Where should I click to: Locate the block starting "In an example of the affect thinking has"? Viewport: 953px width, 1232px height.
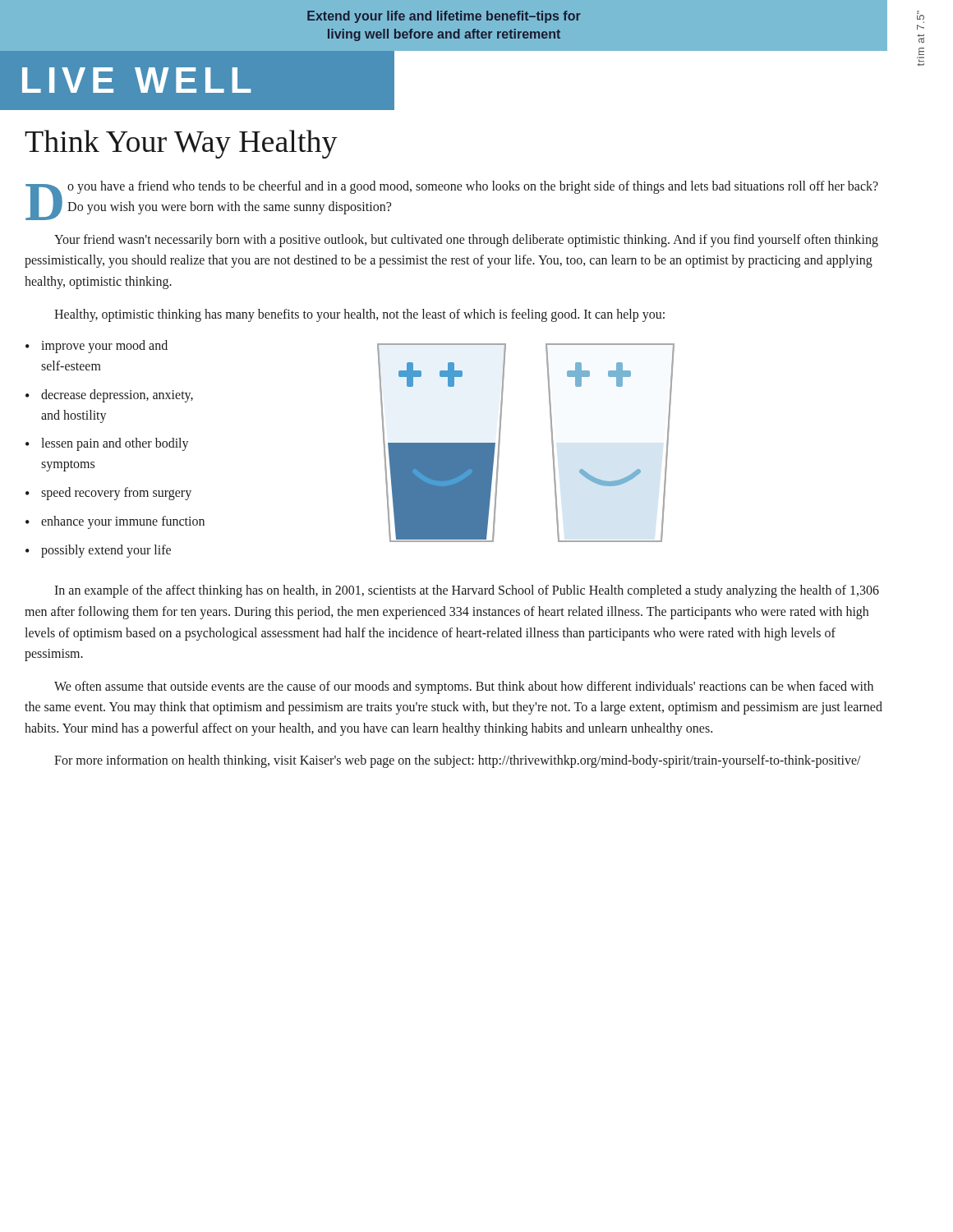click(452, 622)
